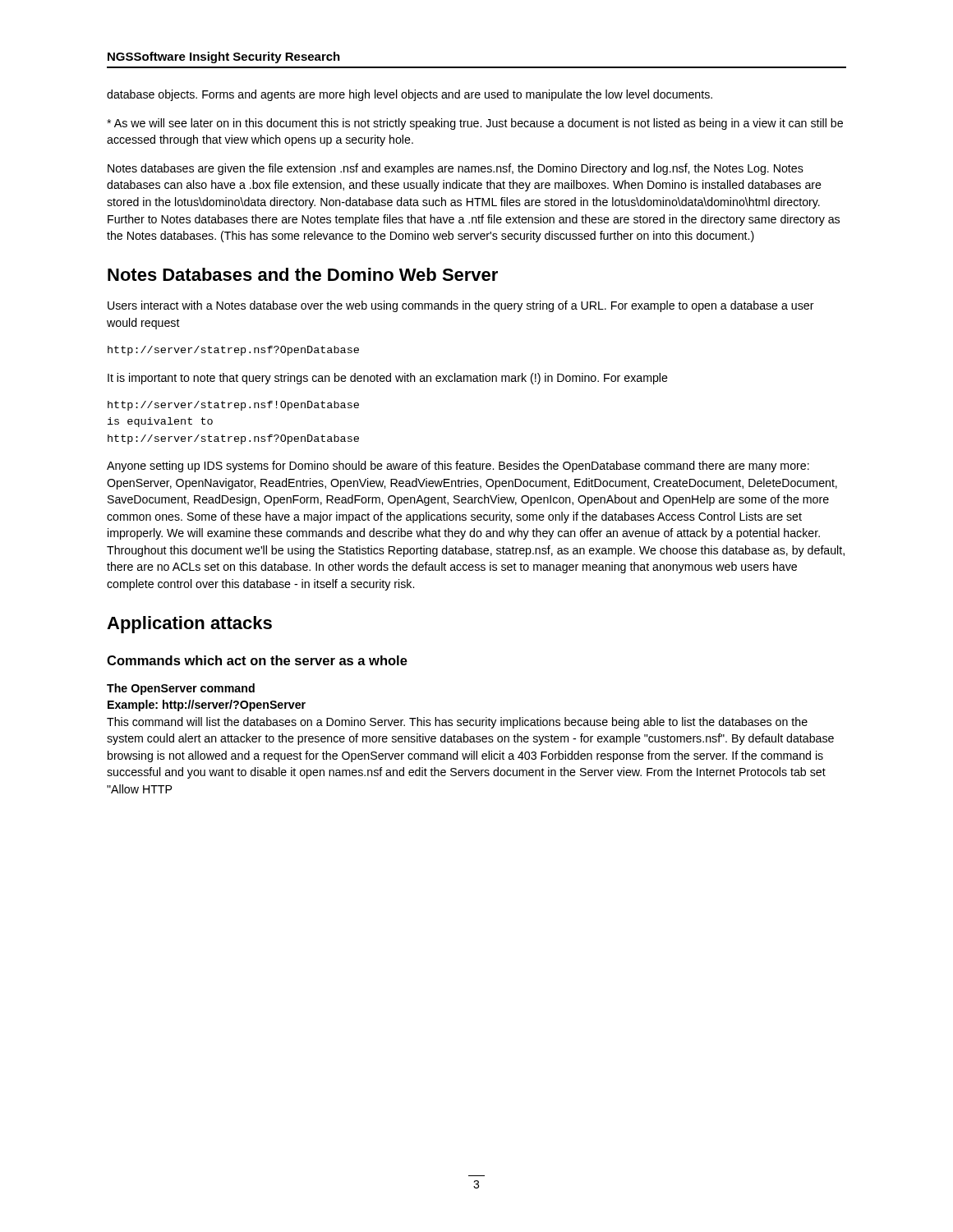This screenshot has width=953, height=1232.
Task: Locate the block of text that opens with "database objects. Forms and"
Action: (410, 94)
